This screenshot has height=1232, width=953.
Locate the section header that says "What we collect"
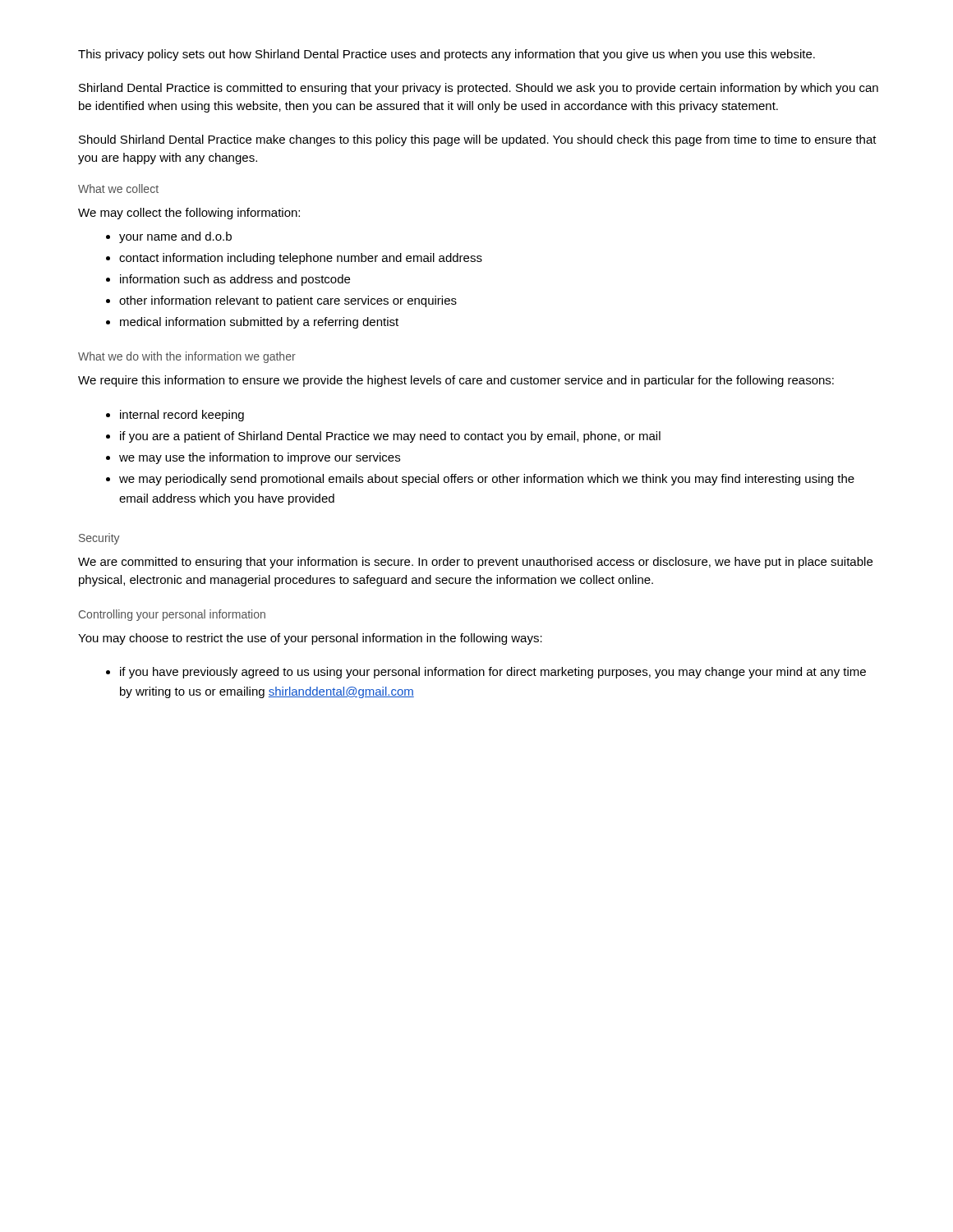coord(118,188)
